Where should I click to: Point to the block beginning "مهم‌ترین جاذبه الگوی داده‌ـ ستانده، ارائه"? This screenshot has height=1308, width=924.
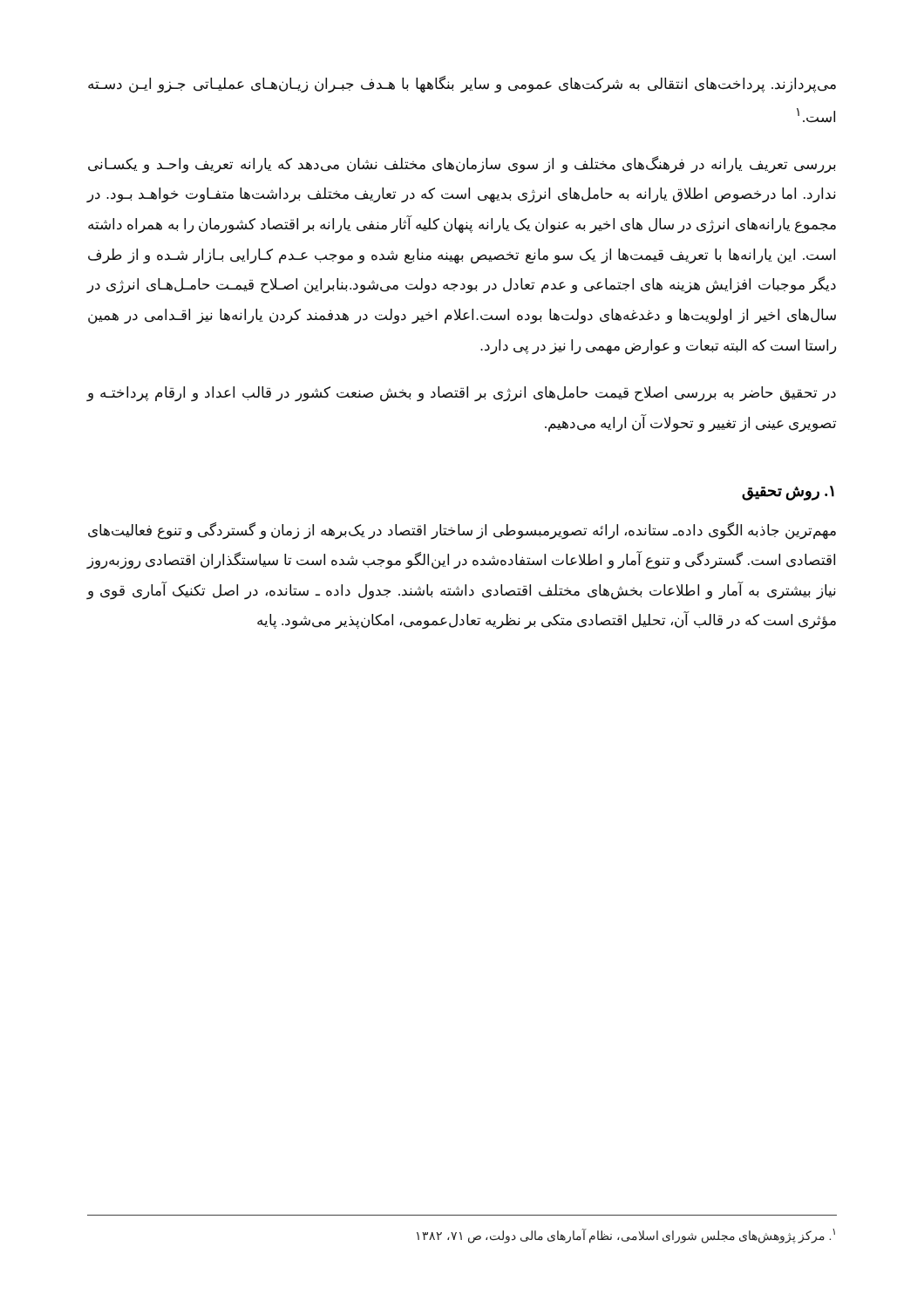tap(462, 576)
